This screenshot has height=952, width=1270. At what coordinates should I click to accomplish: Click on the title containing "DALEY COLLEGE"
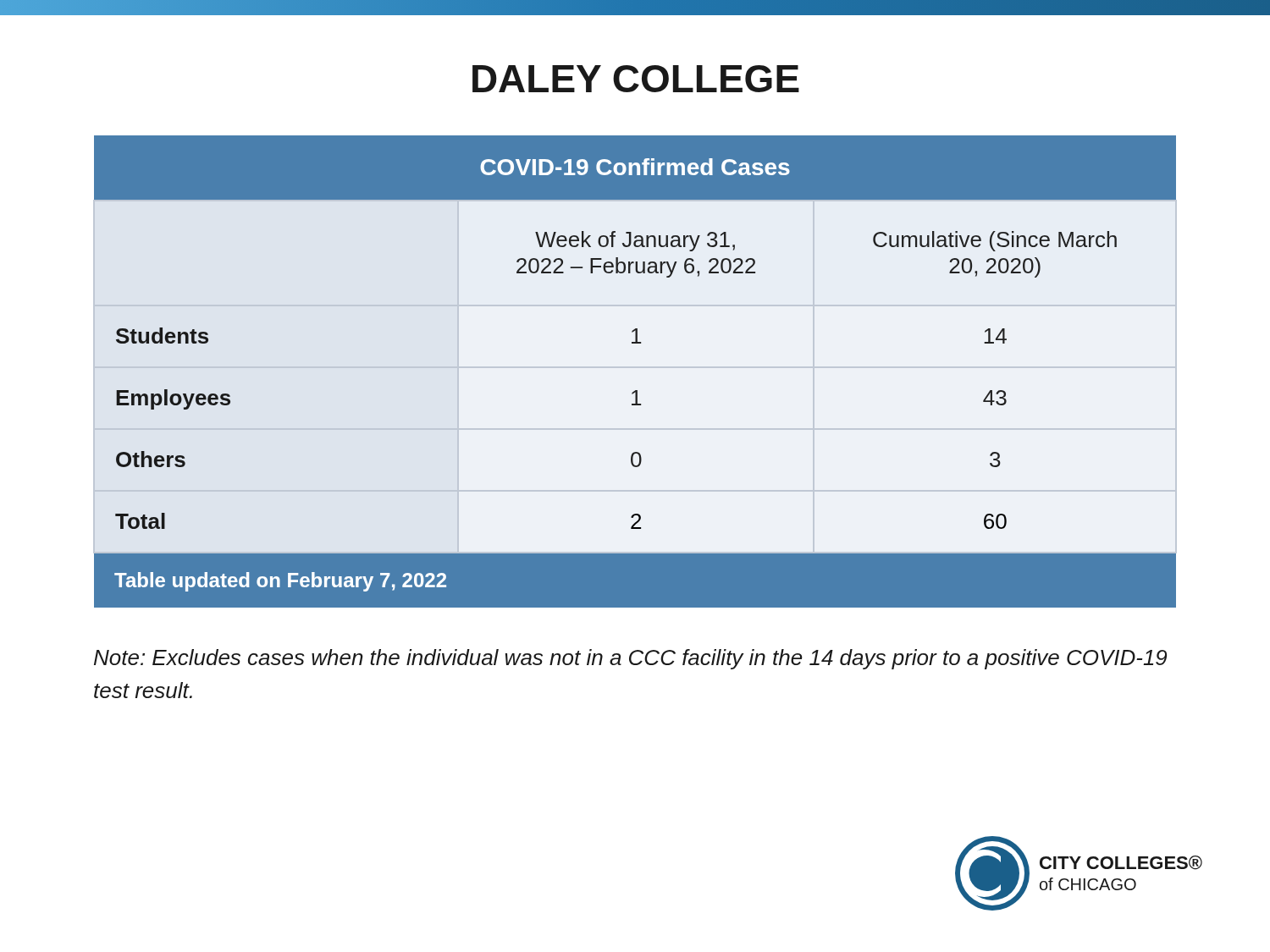[x=635, y=79]
